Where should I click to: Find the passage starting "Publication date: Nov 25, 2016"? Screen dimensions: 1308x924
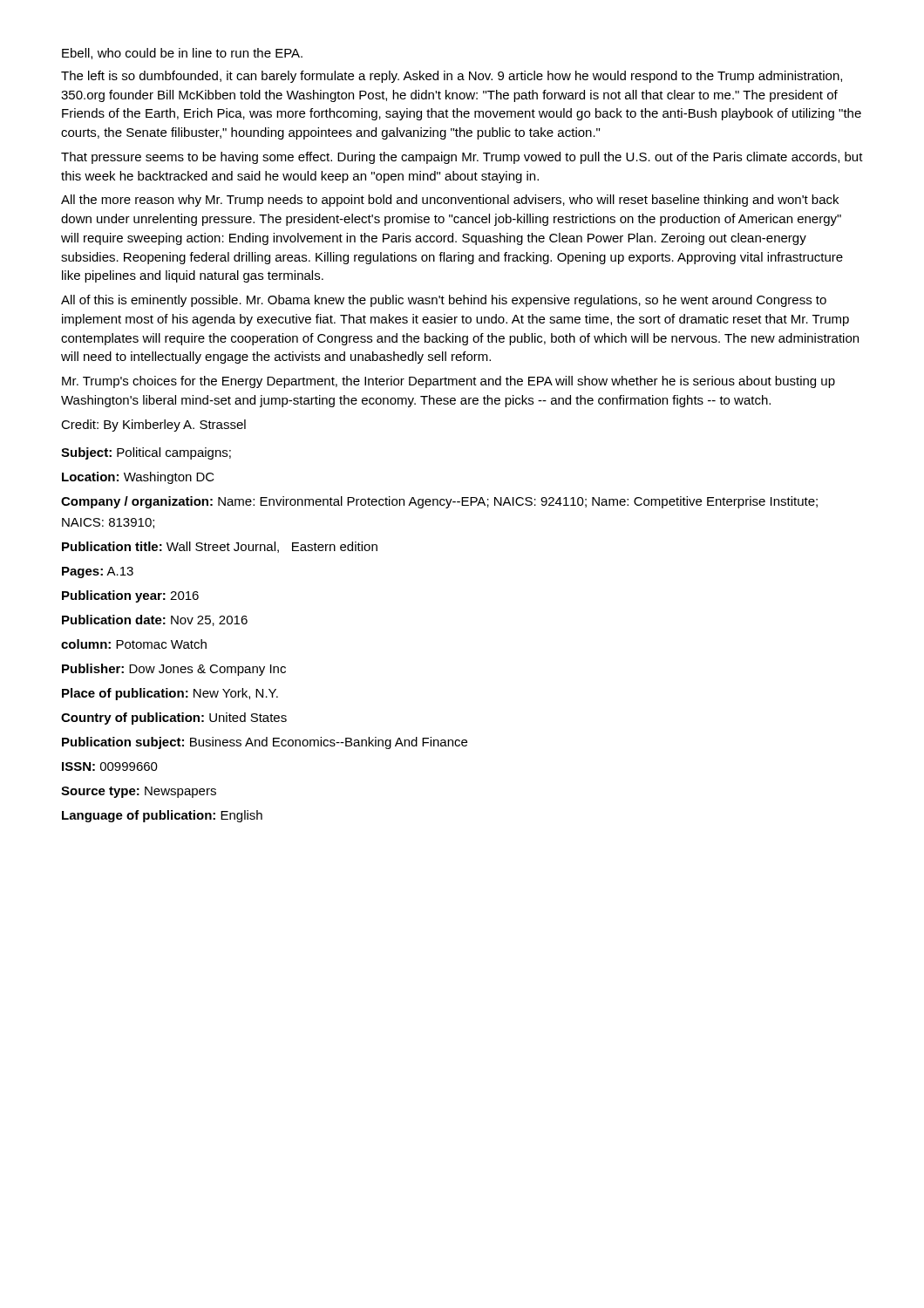[154, 620]
